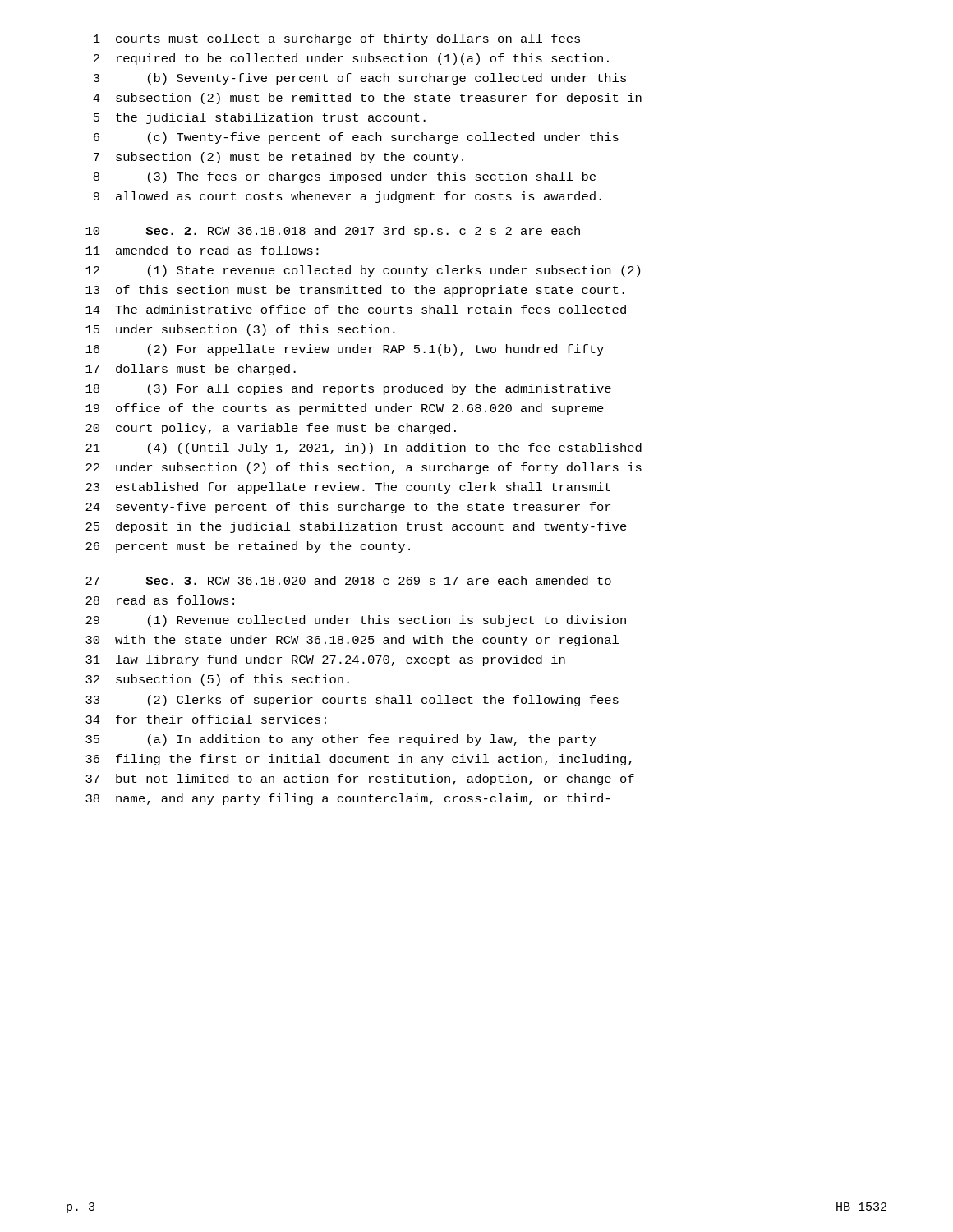Find "28 read as follows:" on this page

[x=160, y=600]
